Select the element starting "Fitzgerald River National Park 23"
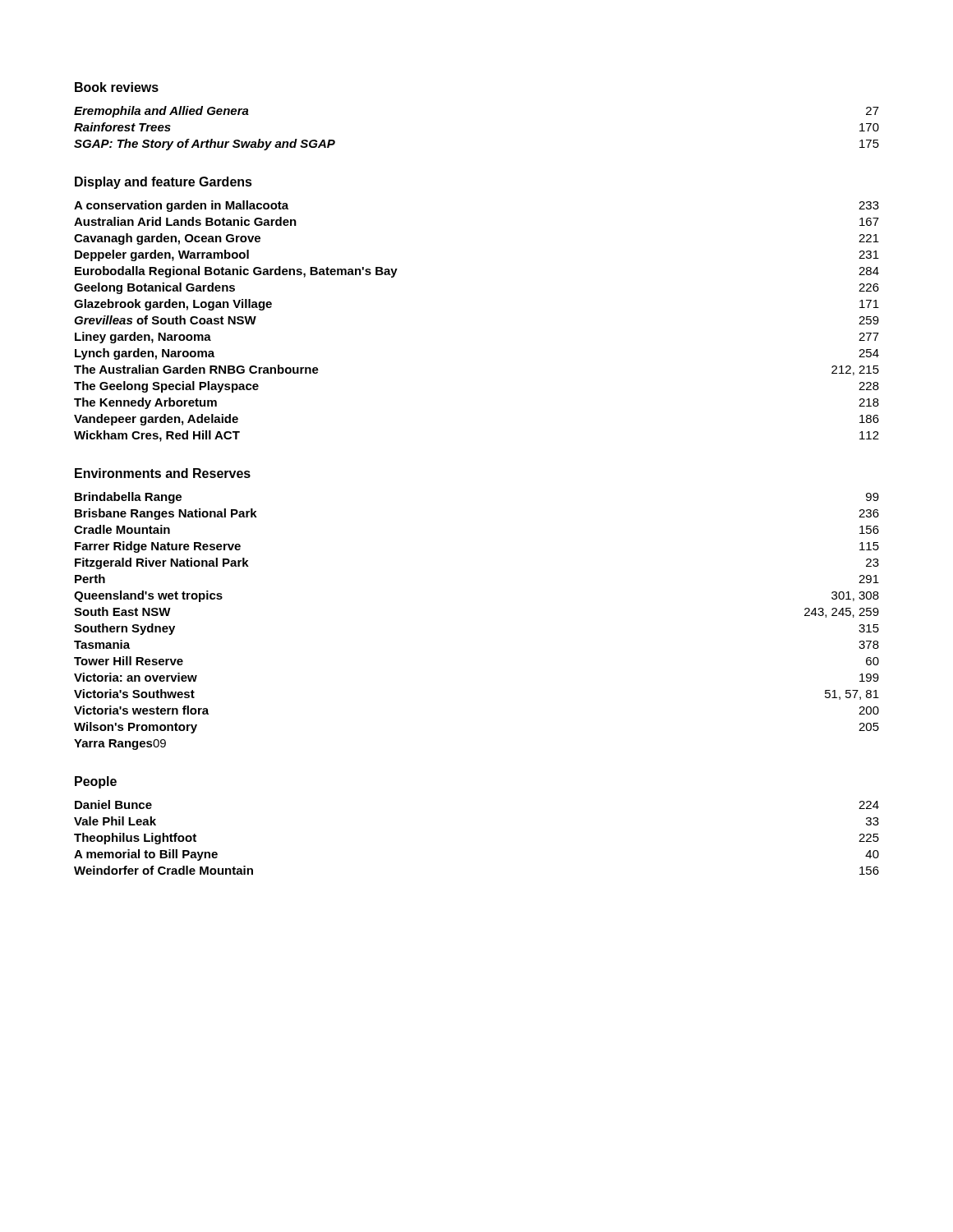 164,563
